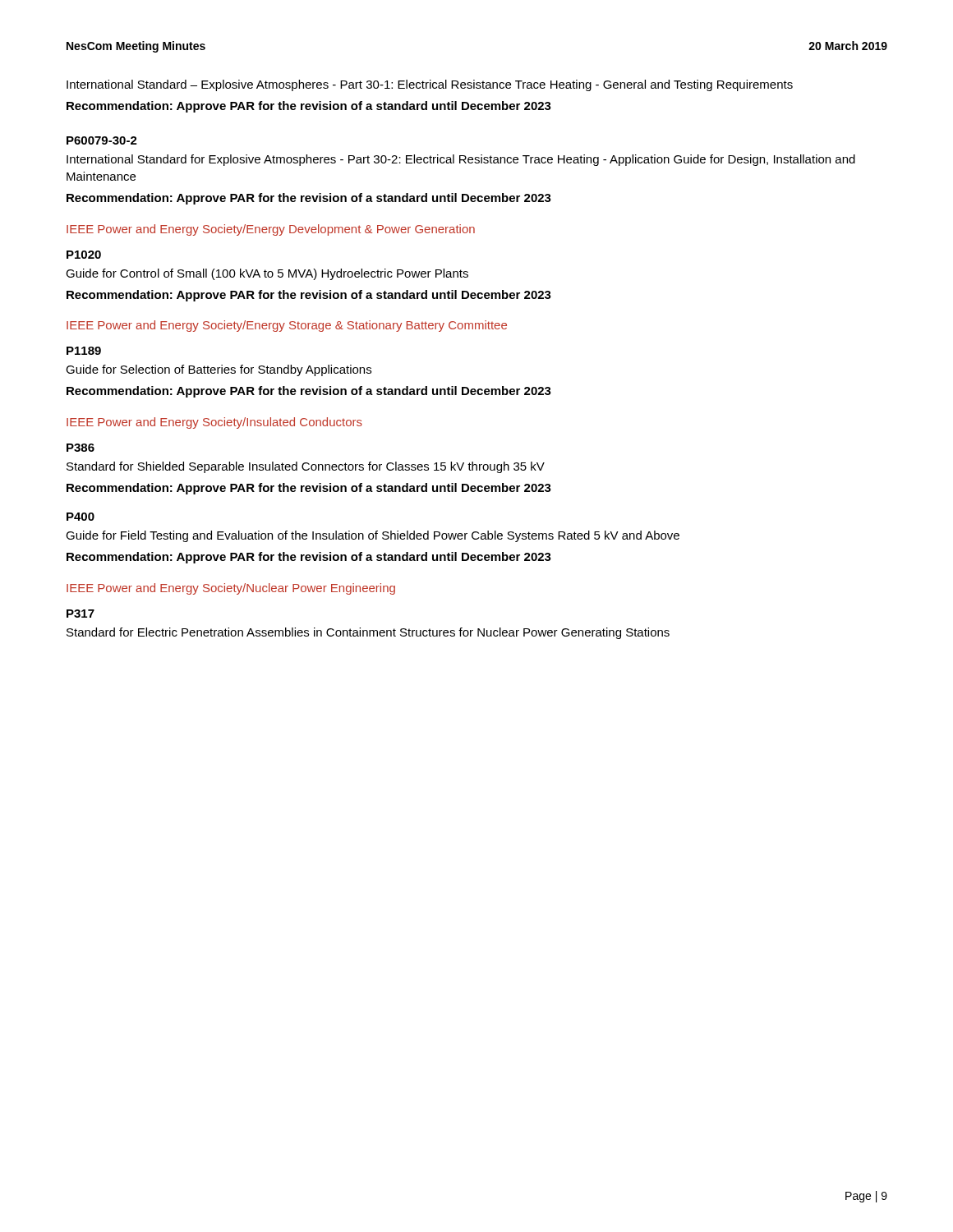This screenshot has height=1232, width=953.
Task: Locate the text starting "Guide for Field Testing and Evaluation"
Action: (476, 546)
